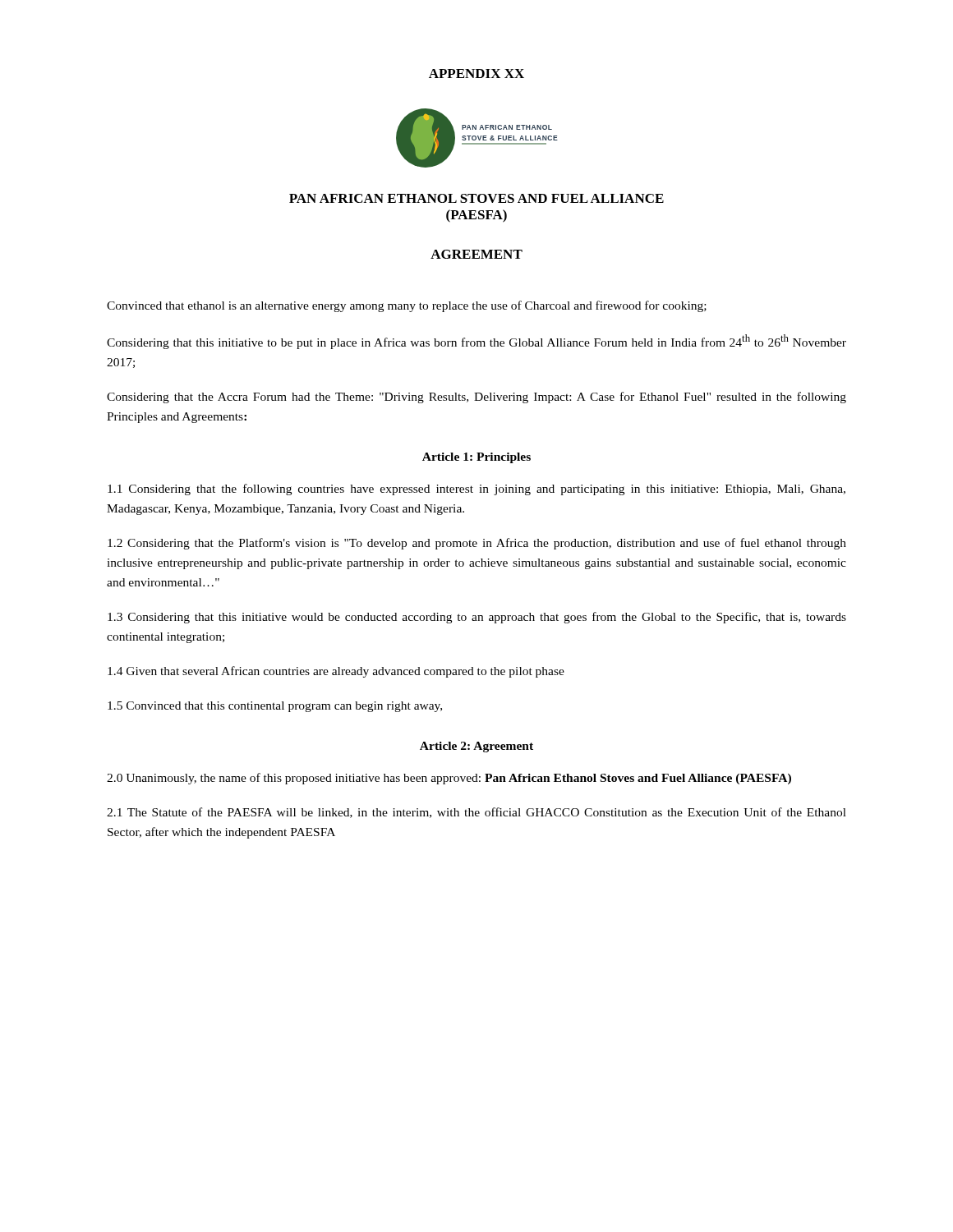The image size is (953, 1232).
Task: Locate the block starting "5 Convinced that this continental program can begin"
Action: coord(275,705)
